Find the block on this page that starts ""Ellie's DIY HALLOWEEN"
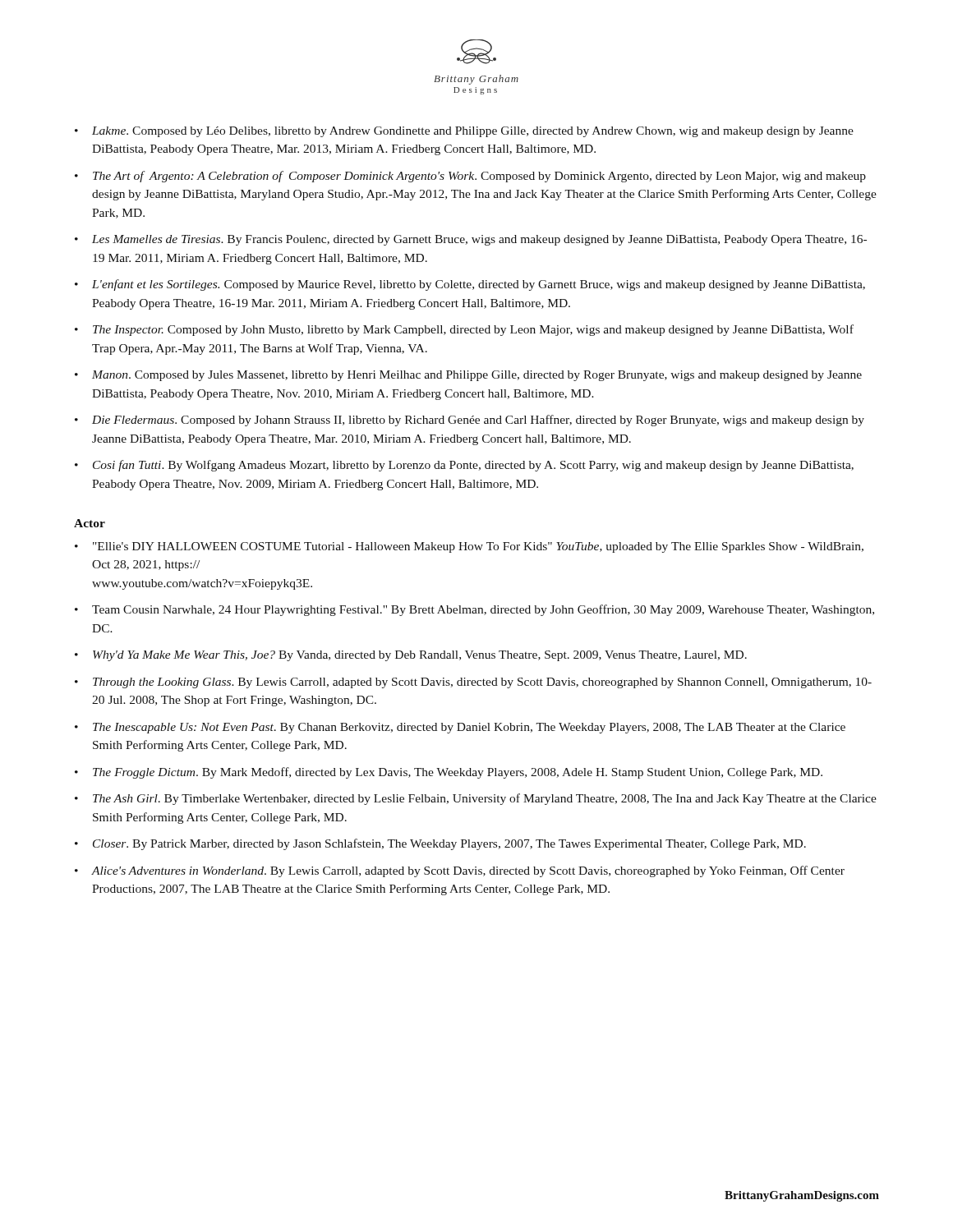 tap(478, 547)
